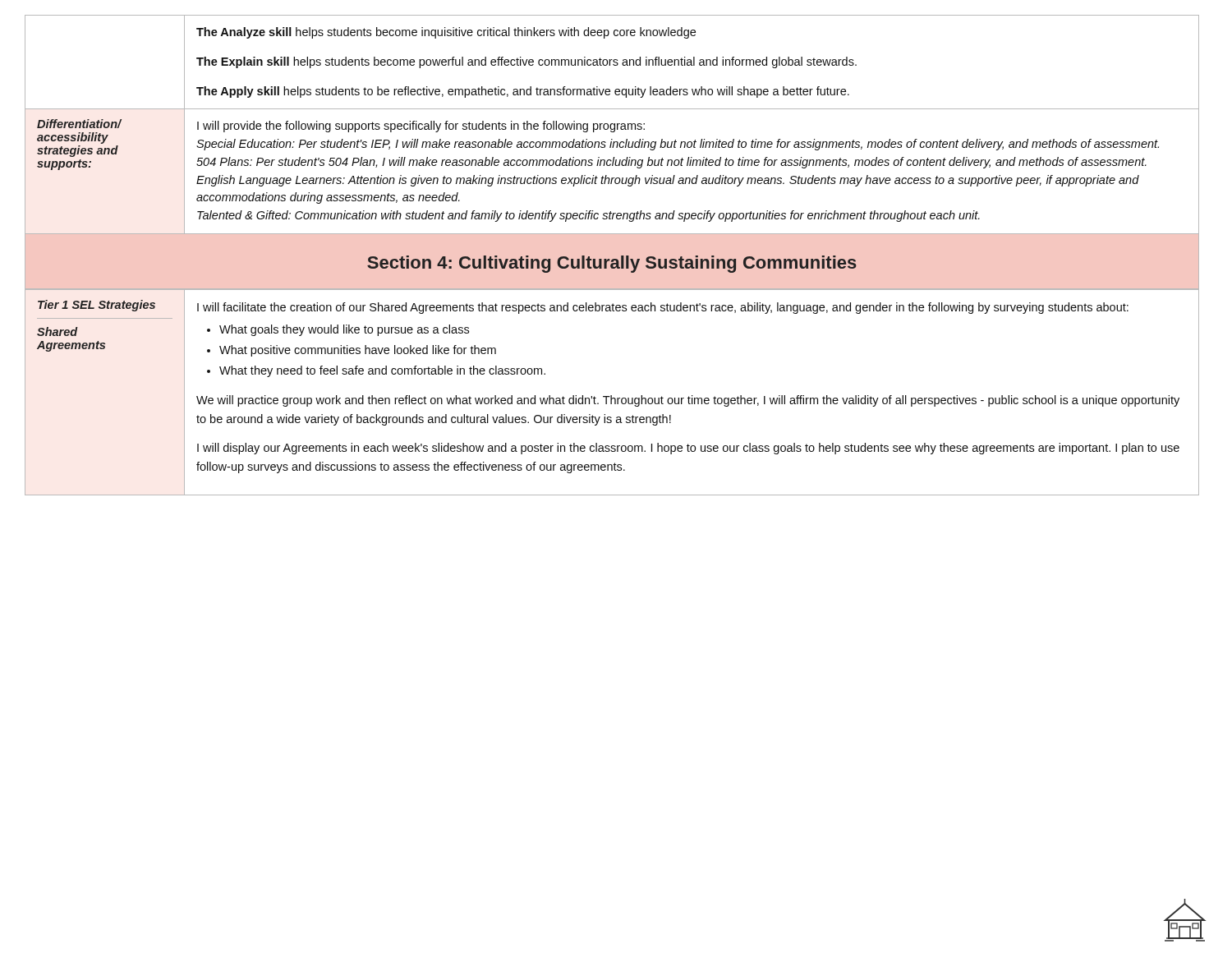
Task: Navigate to the element starting "Section 4: Cultivating Culturally Sustaining Communities"
Action: coord(612,263)
